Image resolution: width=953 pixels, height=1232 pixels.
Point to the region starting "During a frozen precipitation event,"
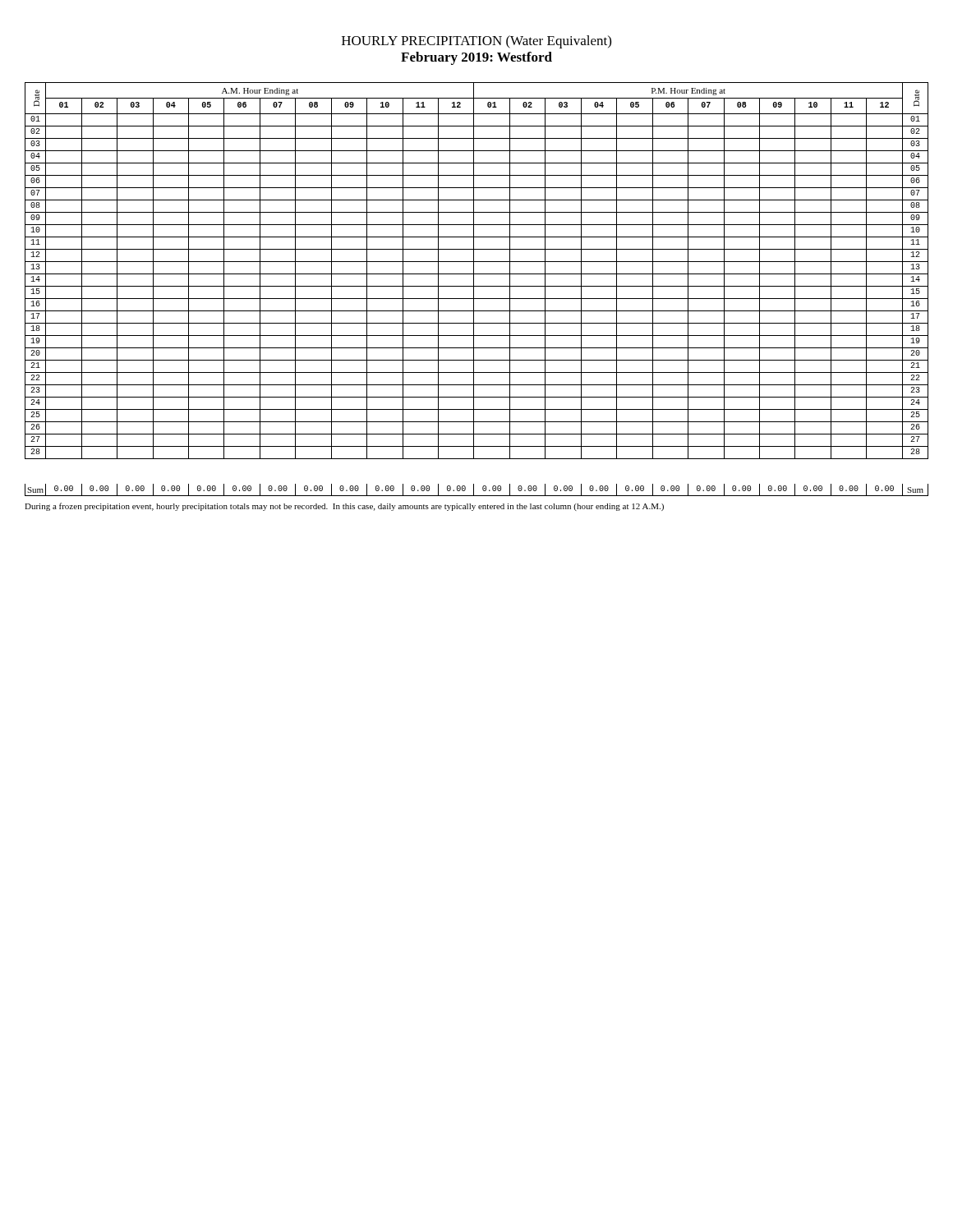tap(344, 506)
